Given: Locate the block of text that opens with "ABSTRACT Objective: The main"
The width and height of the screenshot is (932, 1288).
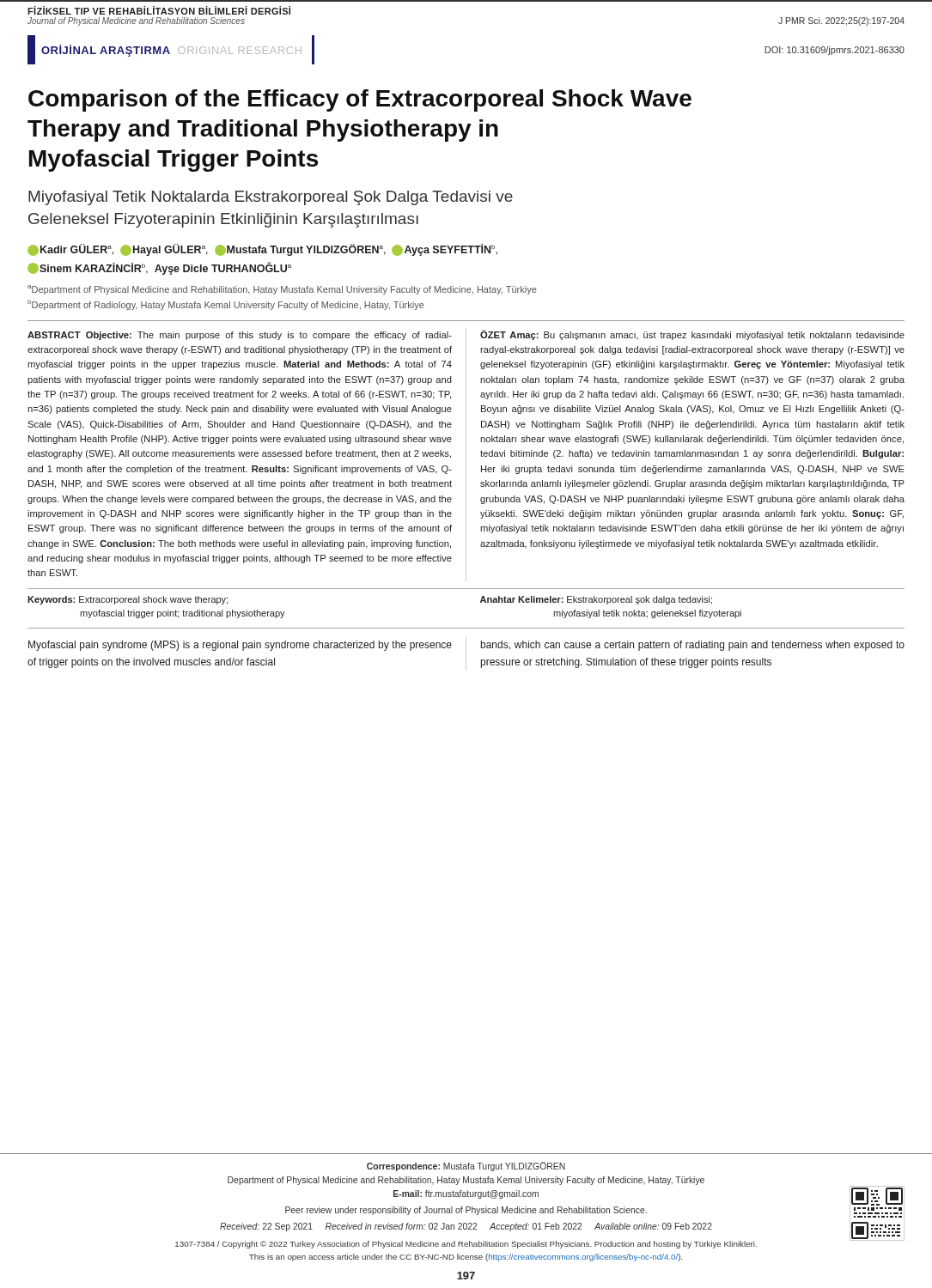Looking at the screenshot, I should click(x=240, y=454).
